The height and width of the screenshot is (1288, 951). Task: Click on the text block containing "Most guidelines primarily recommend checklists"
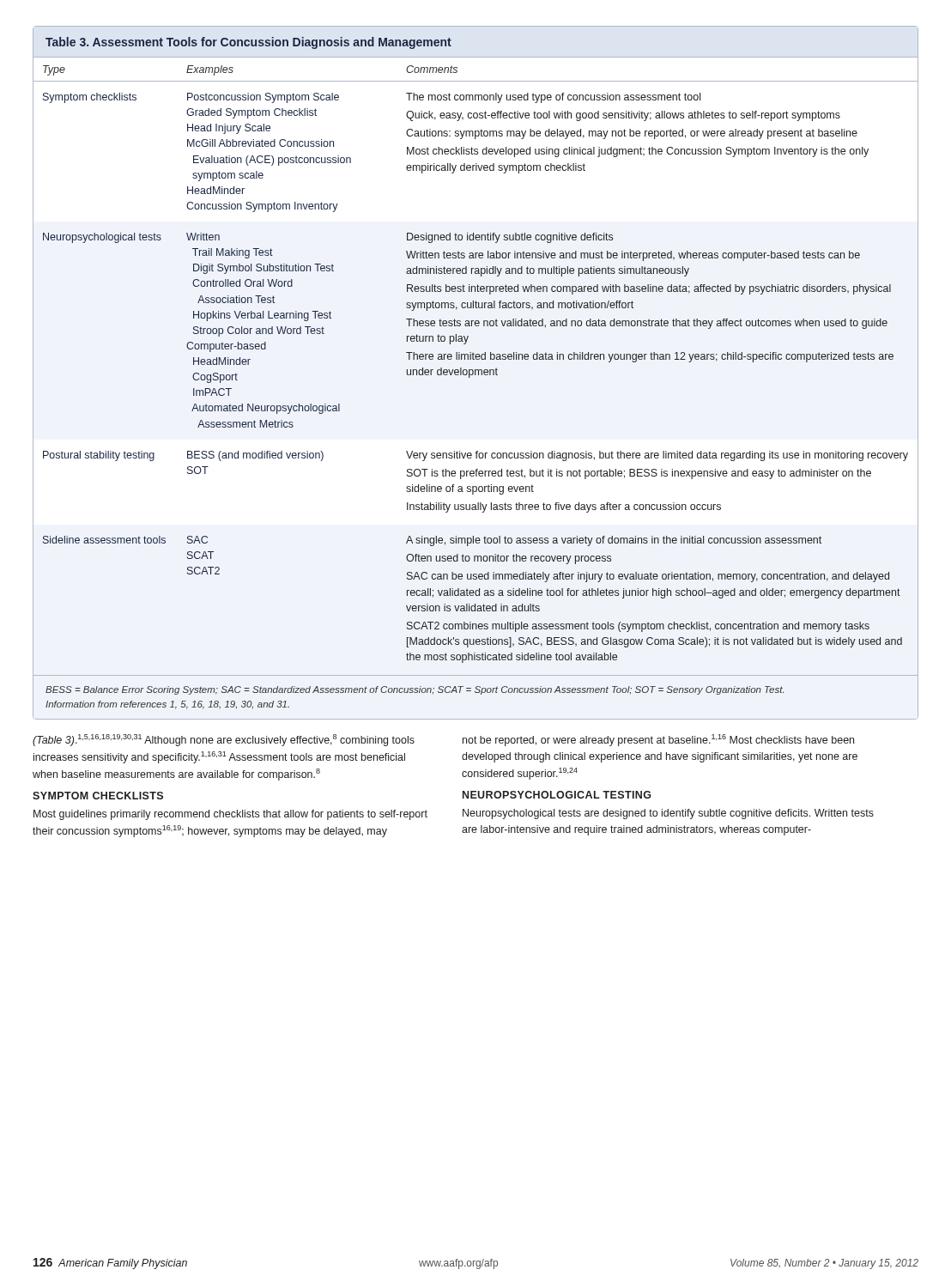point(230,823)
